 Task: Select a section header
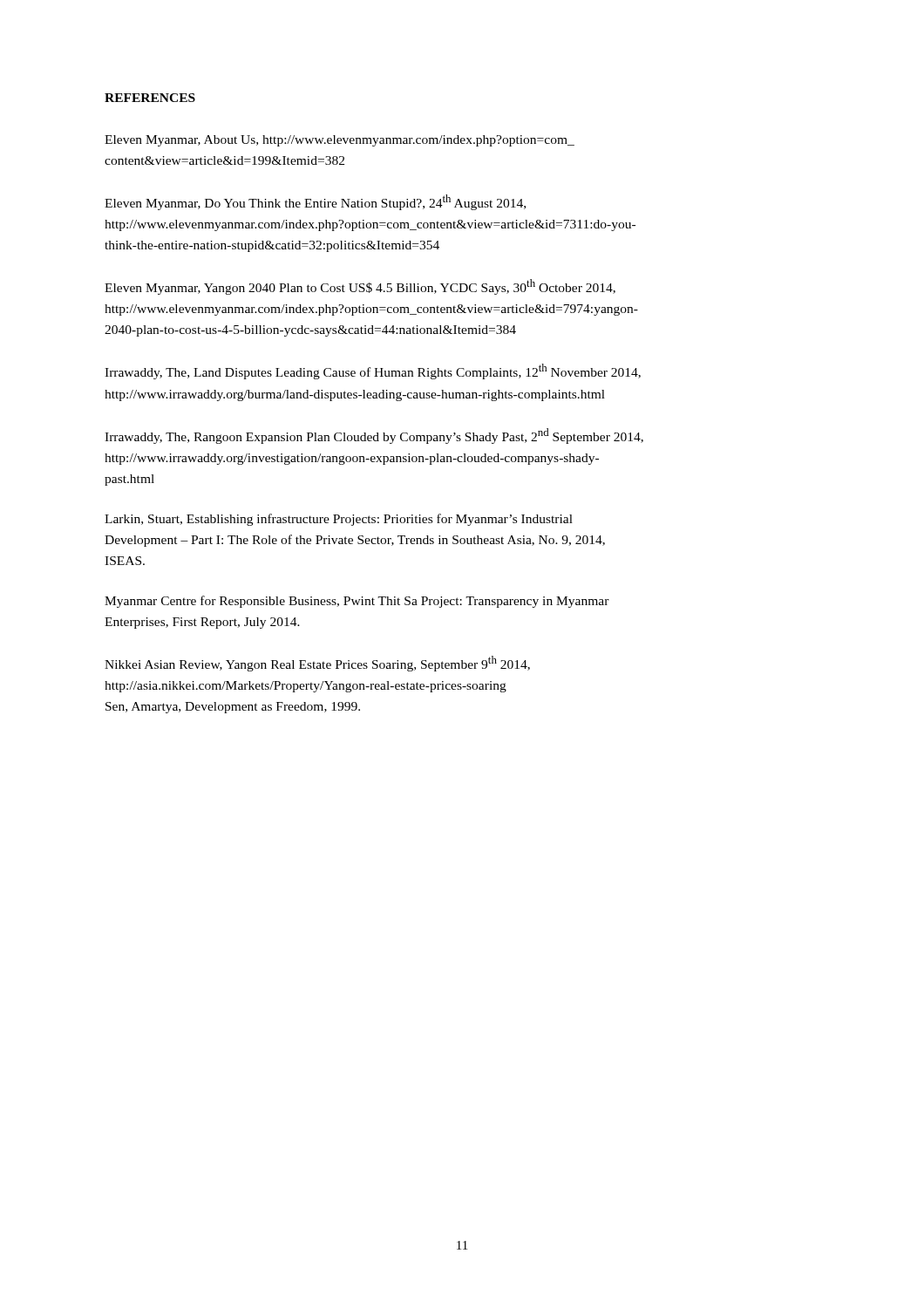coord(150,97)
